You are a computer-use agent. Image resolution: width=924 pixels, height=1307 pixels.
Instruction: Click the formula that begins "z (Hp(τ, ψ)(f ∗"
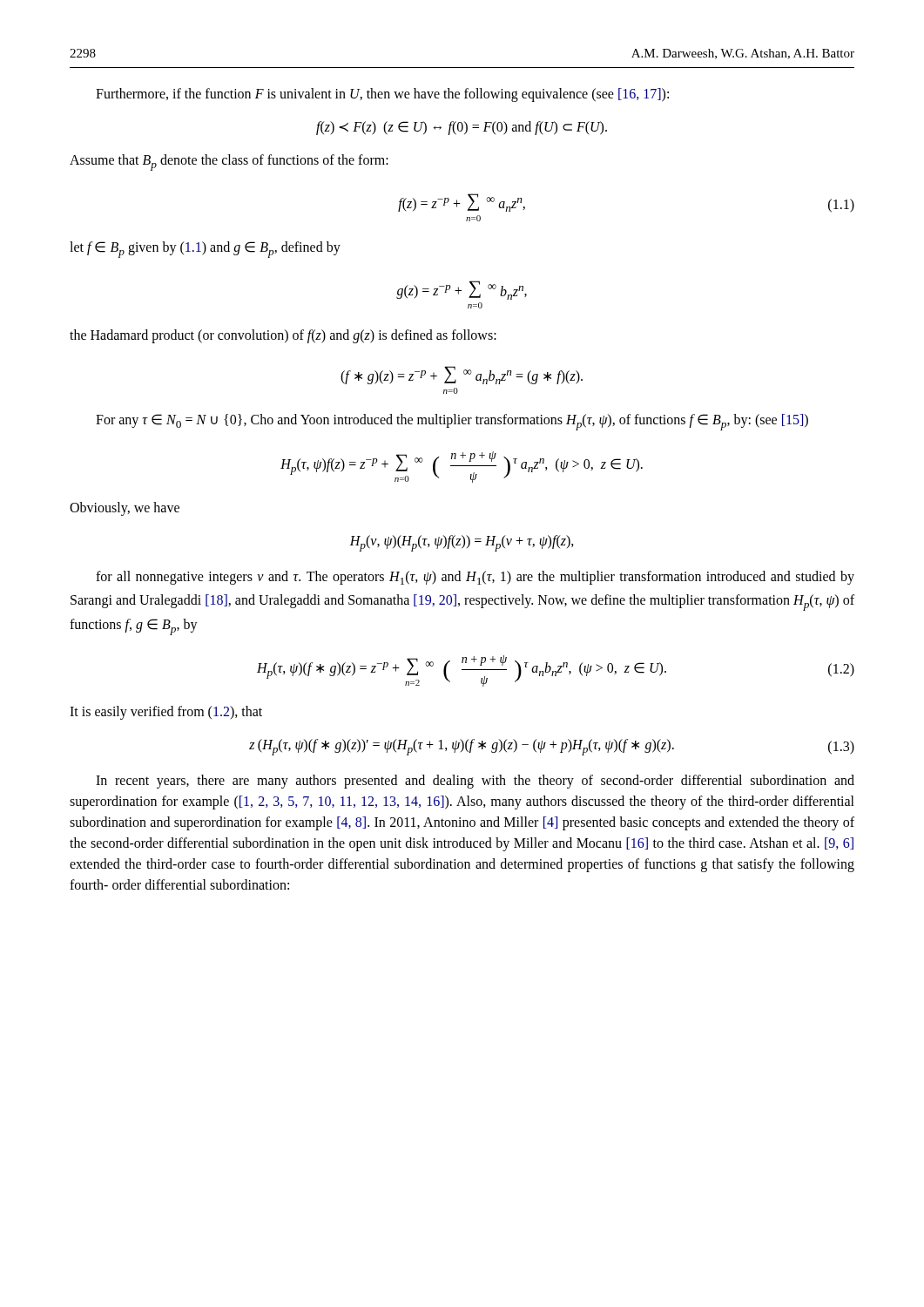pos(552,746)
